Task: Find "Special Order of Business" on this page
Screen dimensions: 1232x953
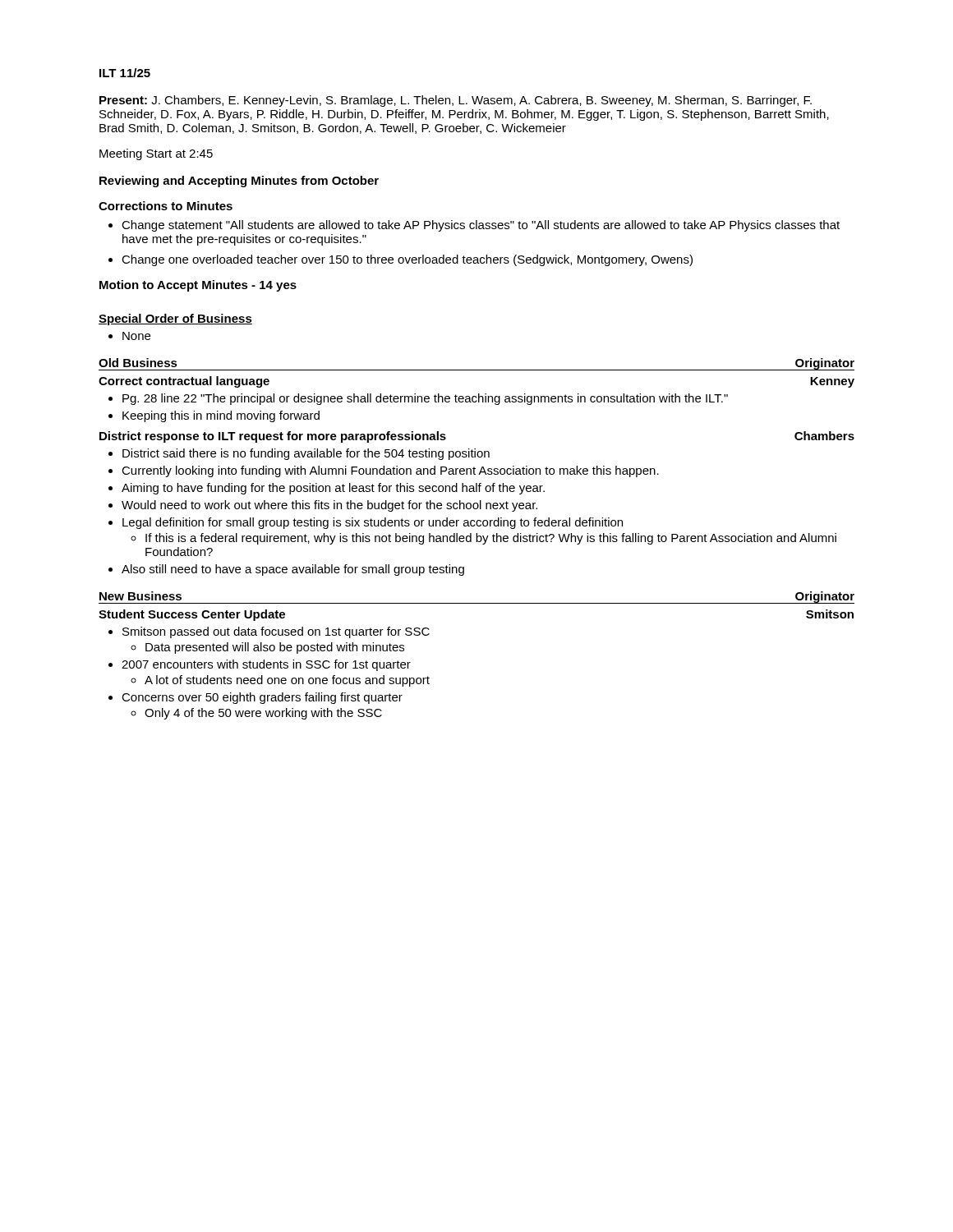Action: [175, 318]
